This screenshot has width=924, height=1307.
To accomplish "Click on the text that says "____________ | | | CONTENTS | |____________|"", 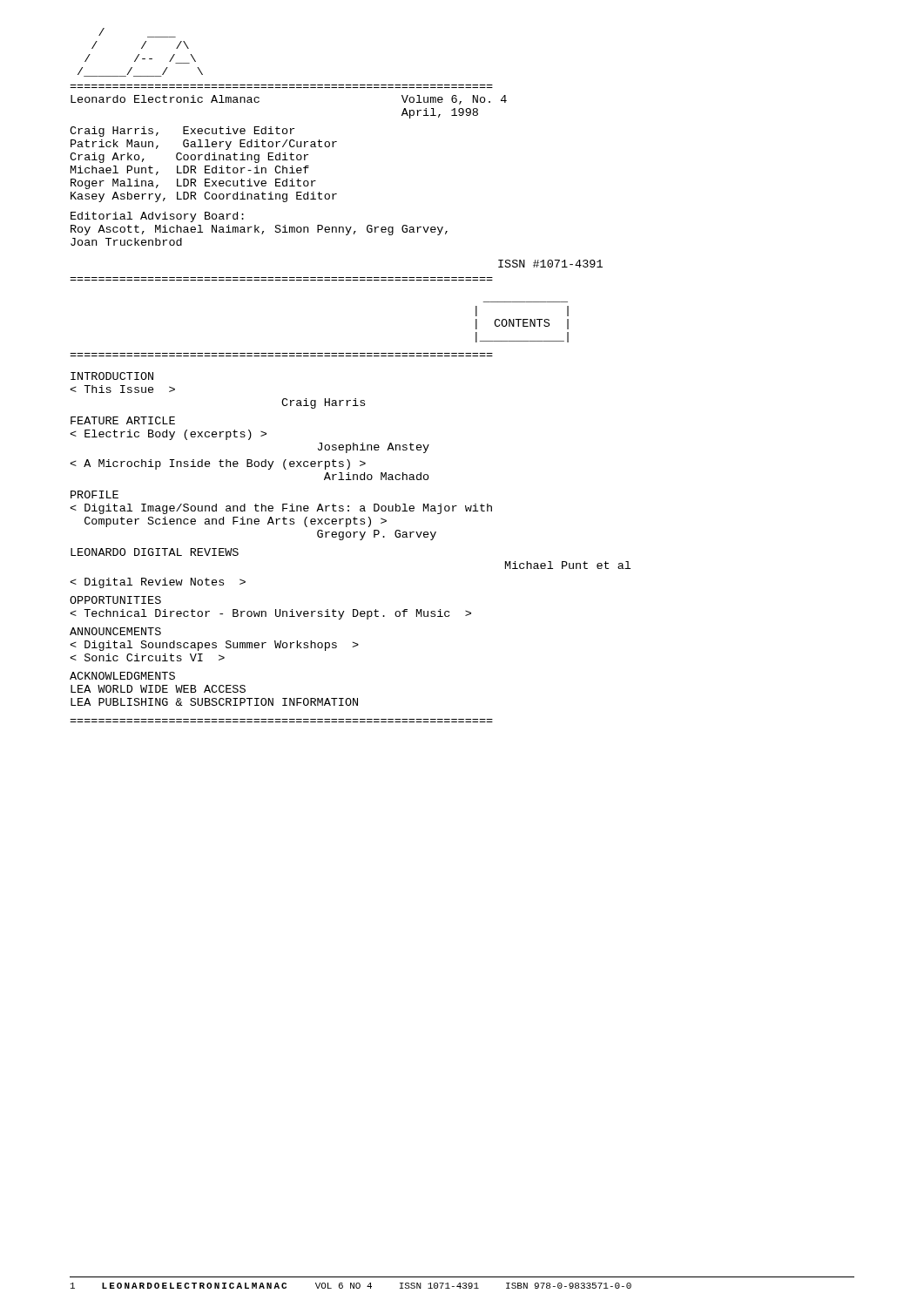I will [522, 322].
